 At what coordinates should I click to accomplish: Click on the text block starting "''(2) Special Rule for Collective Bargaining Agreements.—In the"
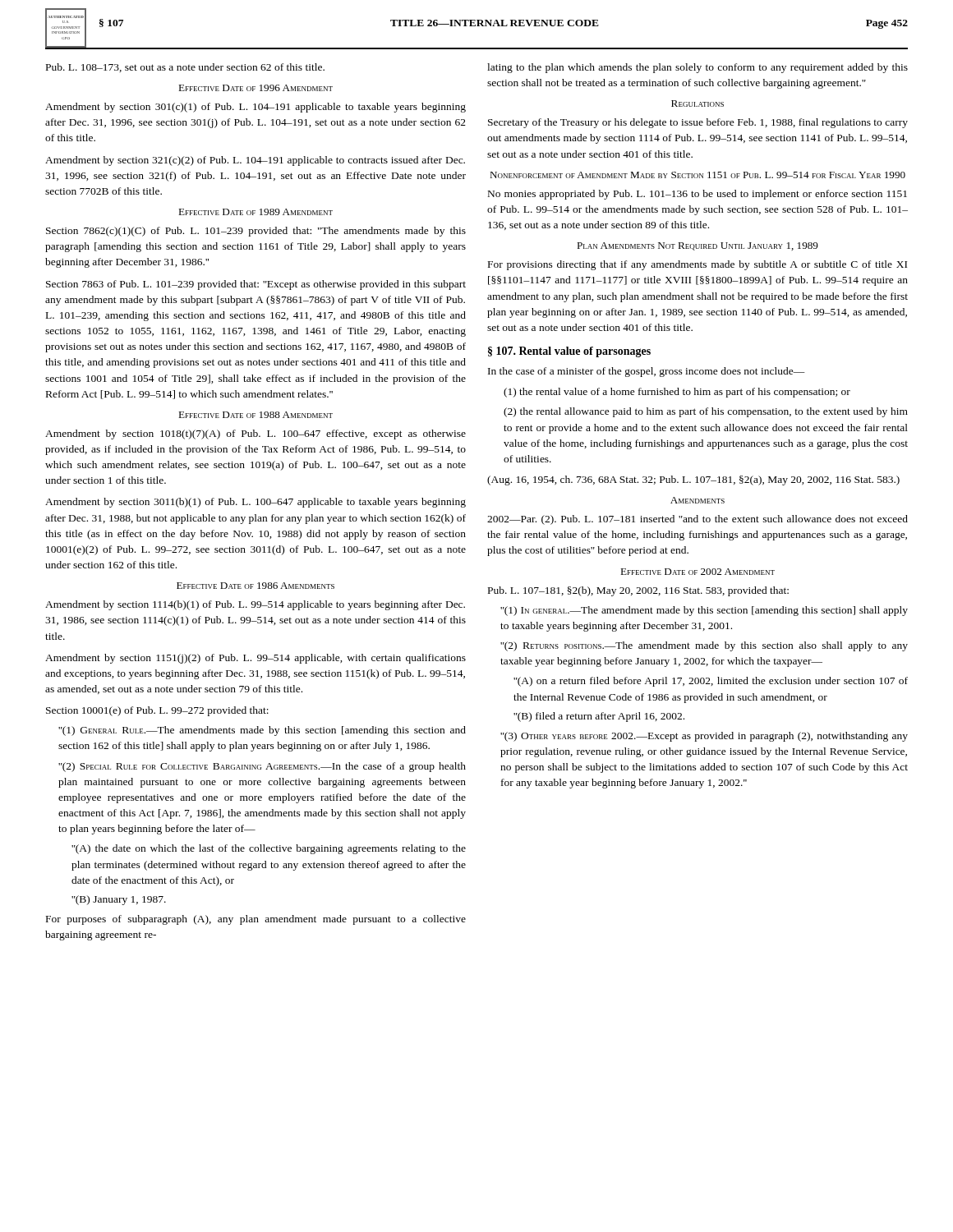tap(262, 797)
